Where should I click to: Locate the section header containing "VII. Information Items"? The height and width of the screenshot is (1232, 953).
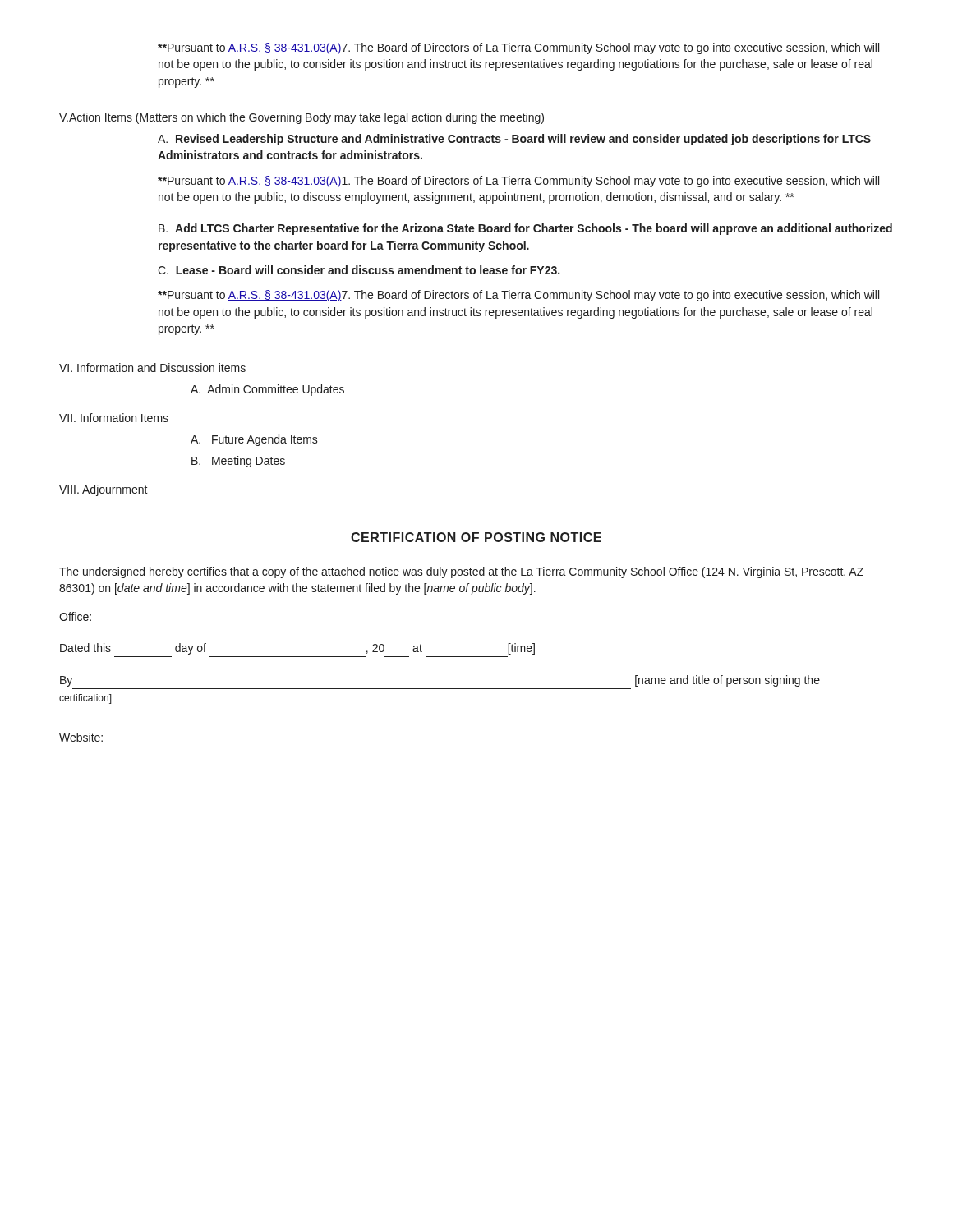[x=114, y=418]
